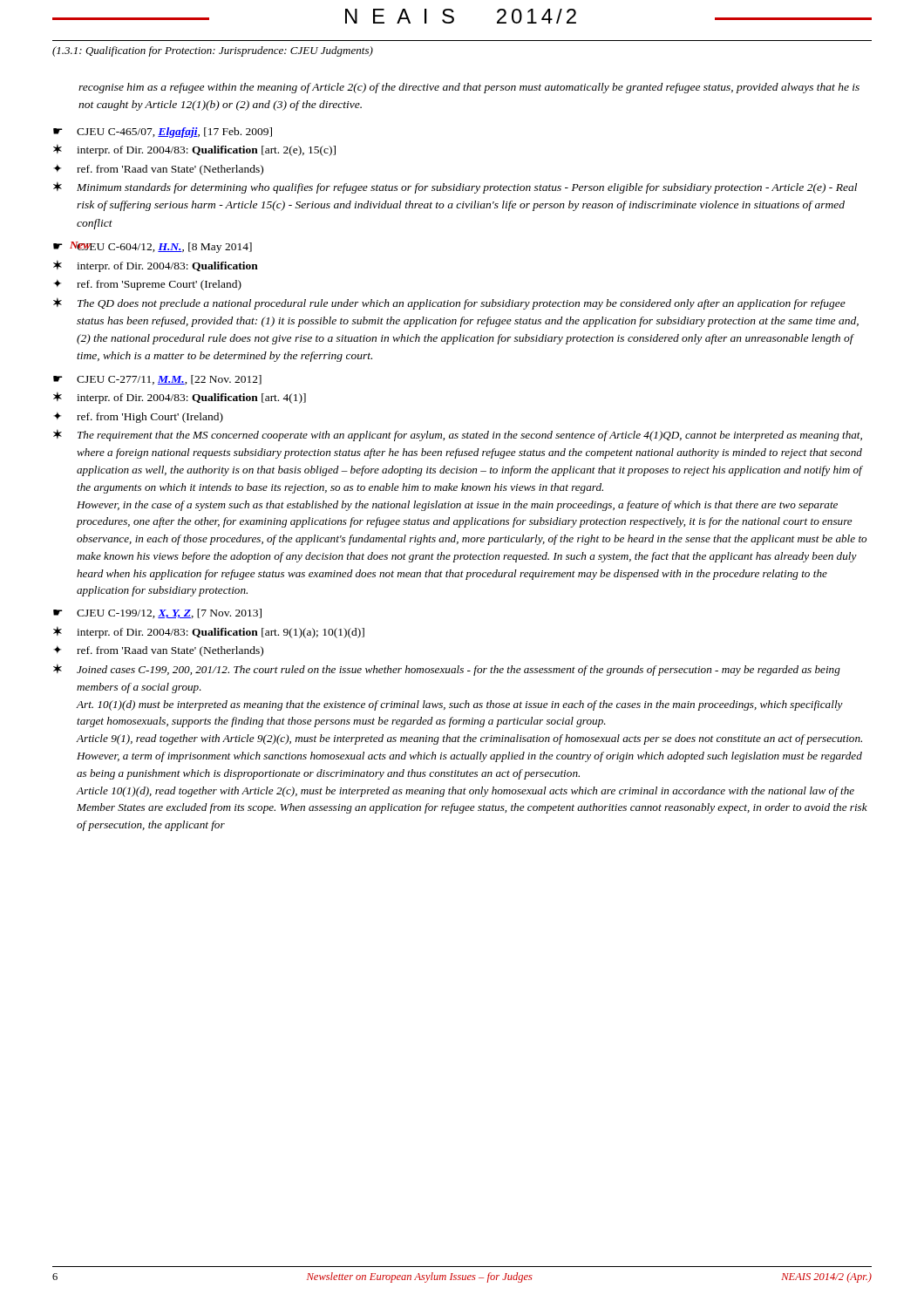Locate the block of text that opens with "☛ CJEU C-465/07, Elgafaji, [17 Feb."
This screenshot has width=924, height=1308.
click(x=163, y=133)
